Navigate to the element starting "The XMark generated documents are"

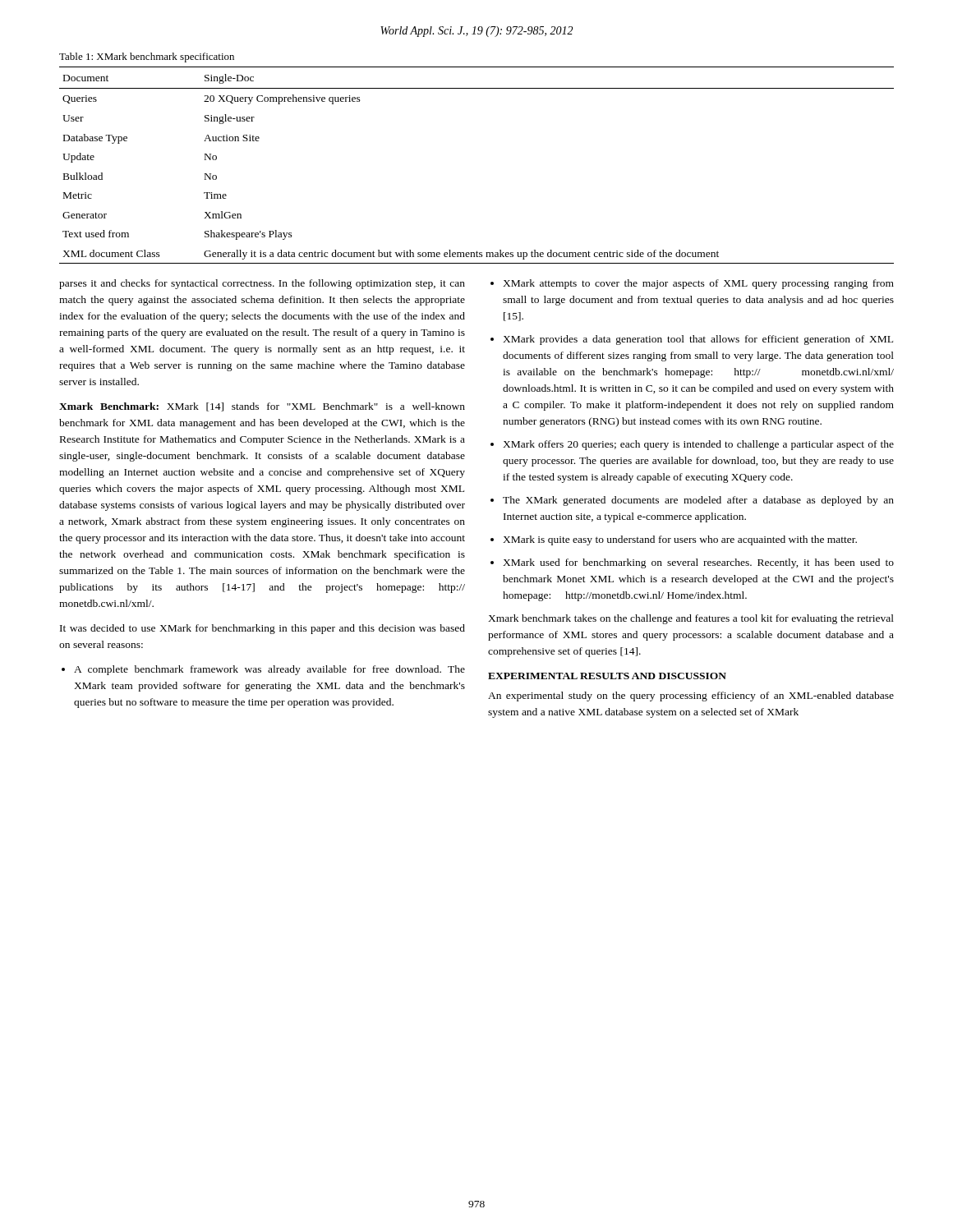698,508
